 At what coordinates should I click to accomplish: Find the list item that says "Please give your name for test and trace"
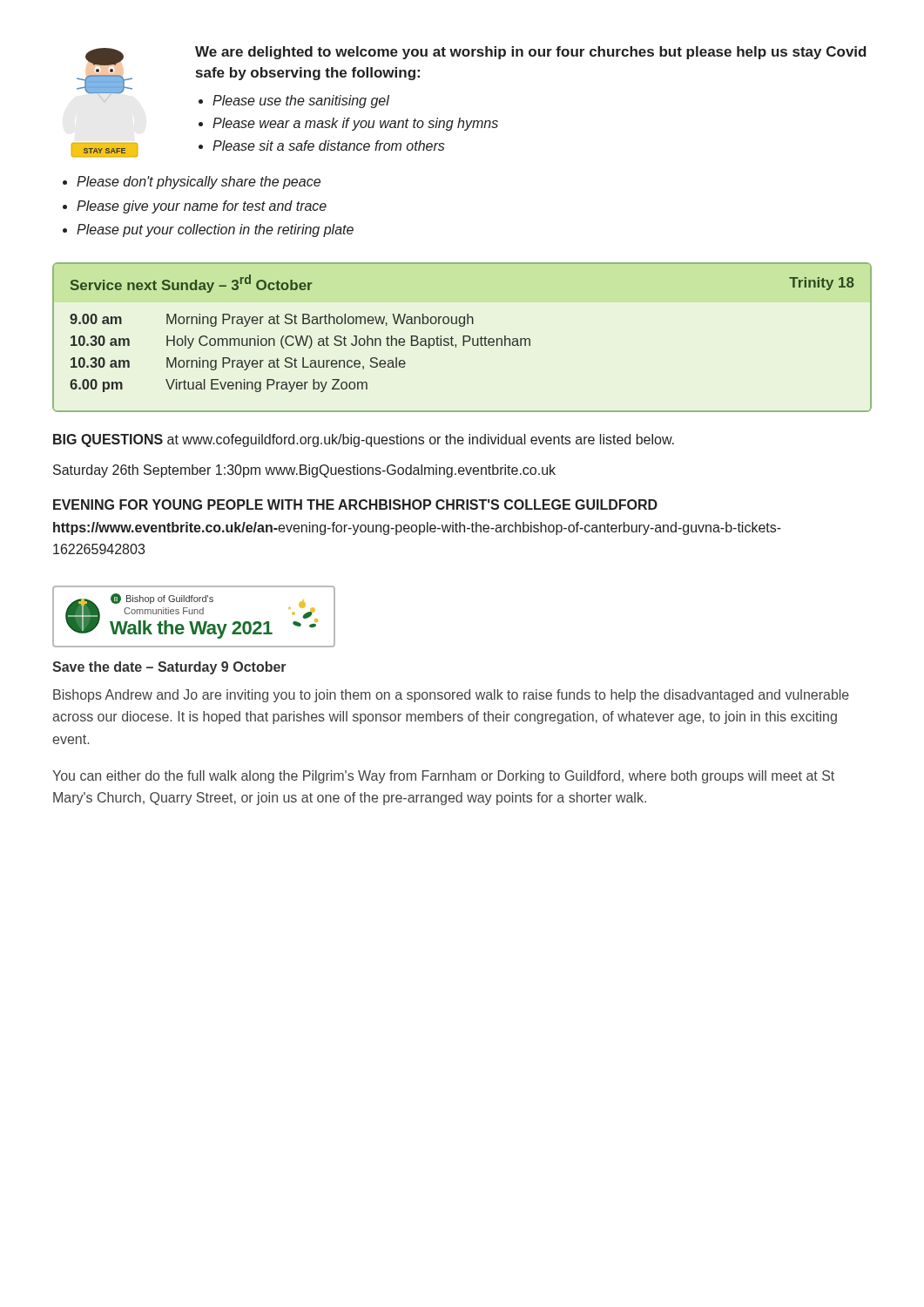(202, 206)
